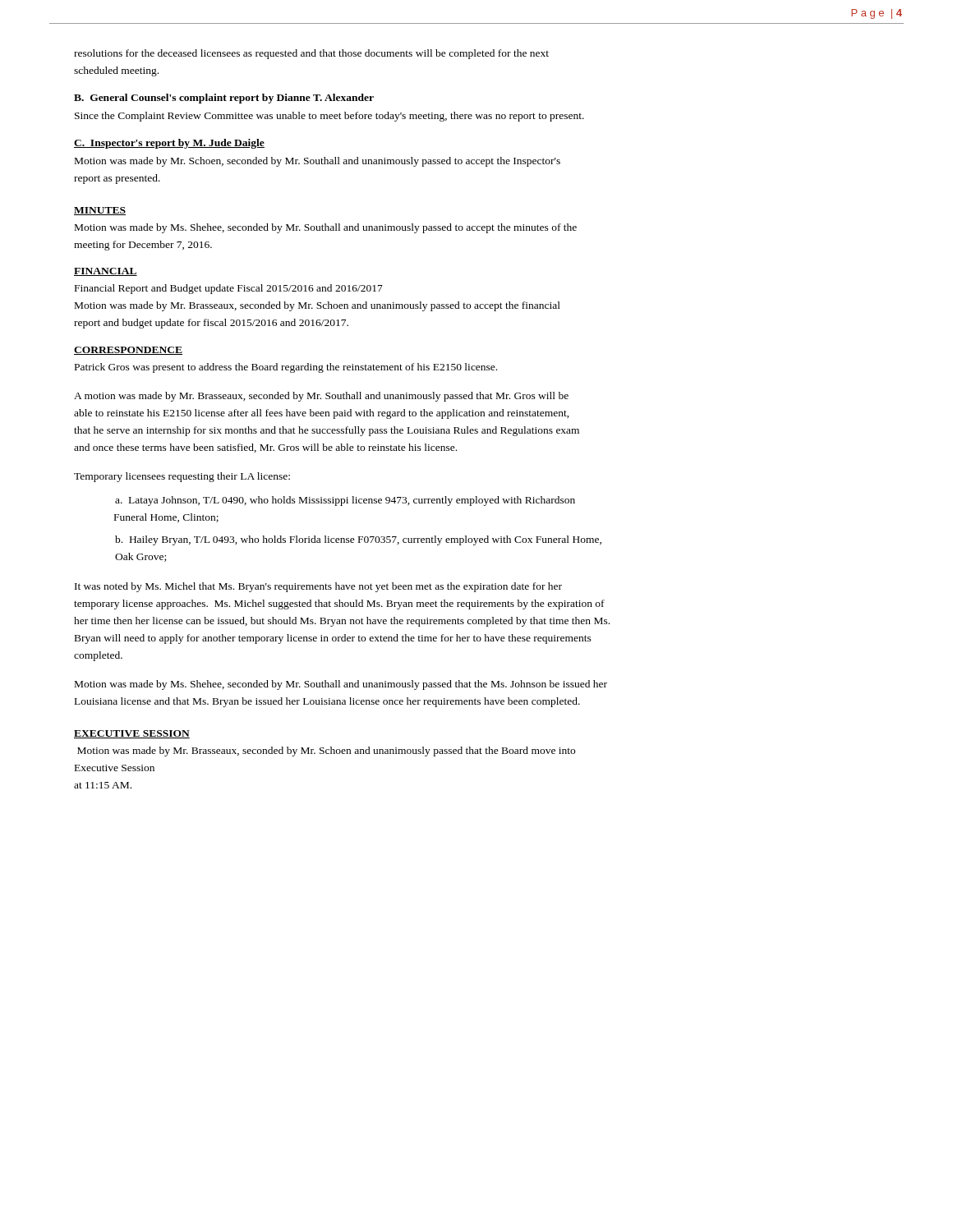The image size is (953, 1232).
Task: Navigate to the region starting "Motion was made by Mr. Brasseaux, seconded by"
Action: click(x=326, y=752)
